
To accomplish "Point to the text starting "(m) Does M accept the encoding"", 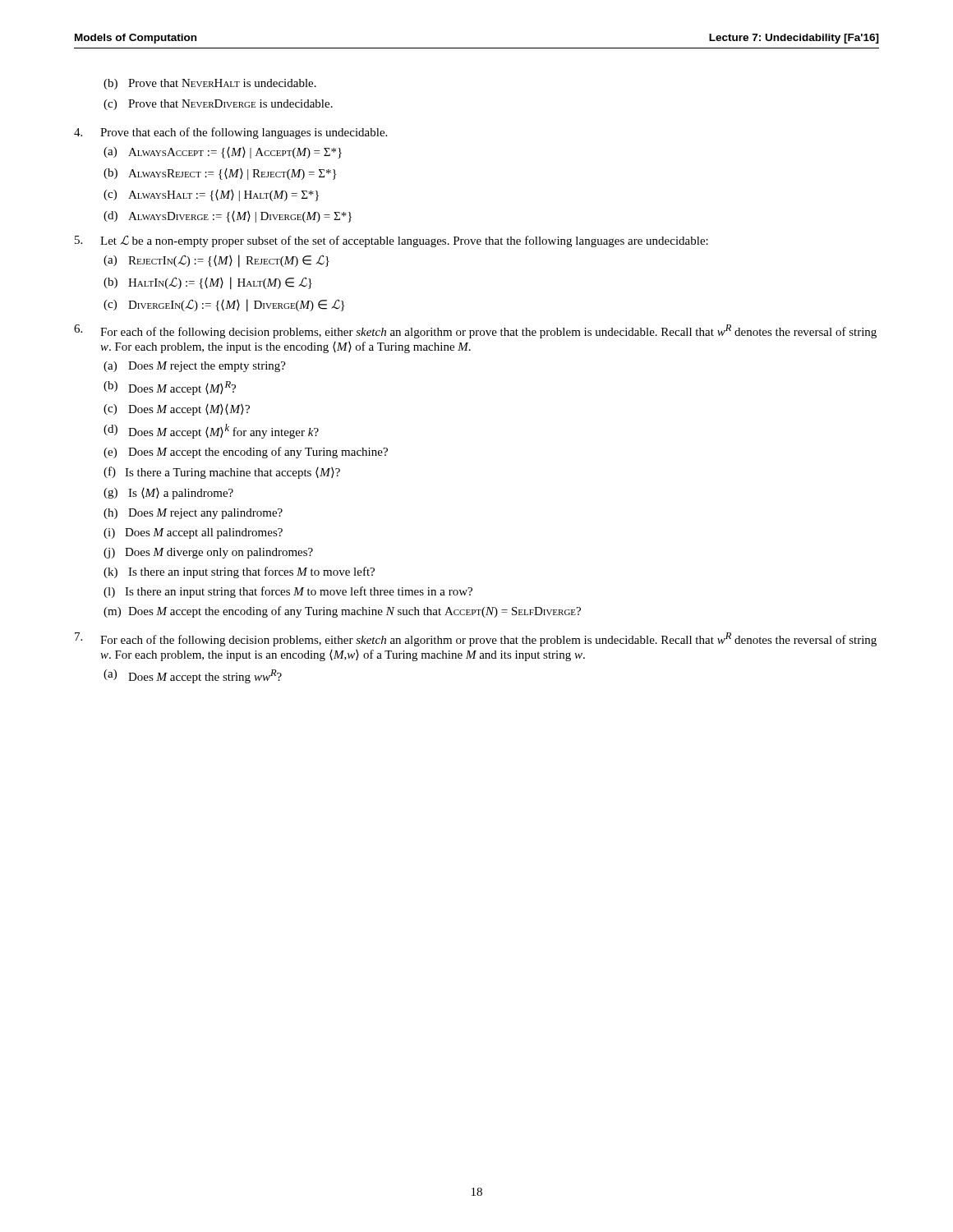I will [x=491, y=612].
